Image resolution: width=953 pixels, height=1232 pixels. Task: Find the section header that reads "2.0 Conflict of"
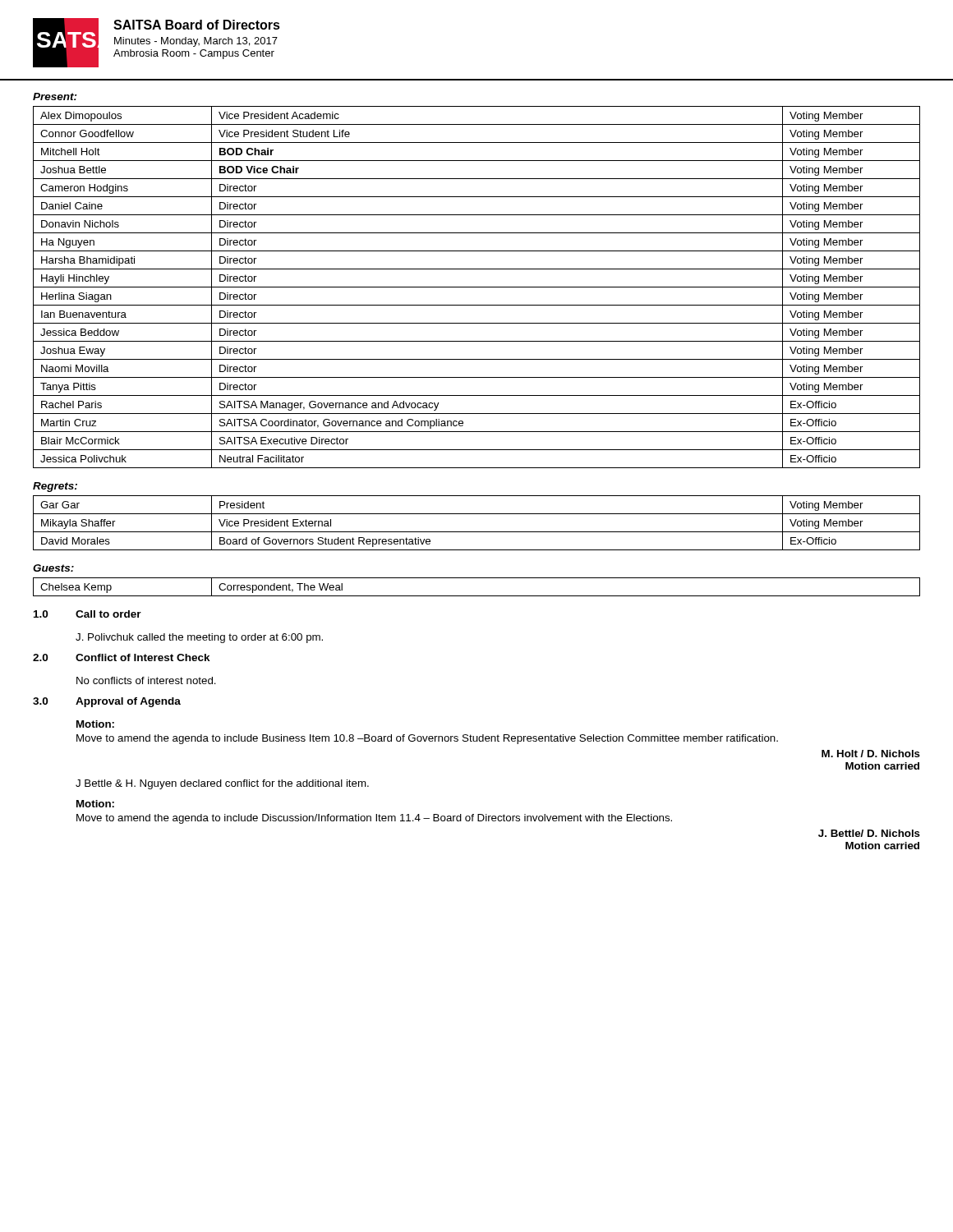pyautogui.click(x=122, y=657)
